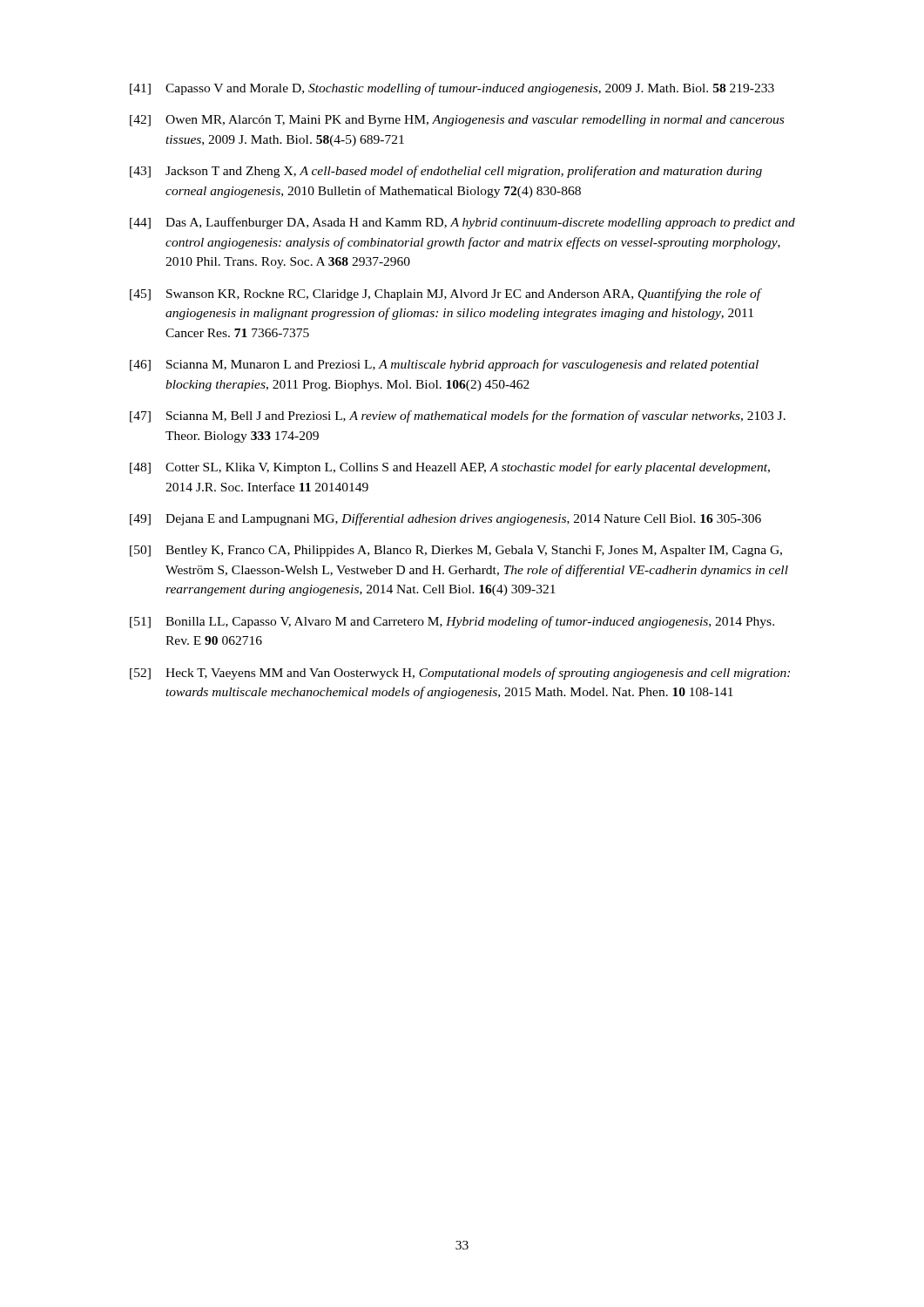
Task: Point to the text block starting "[45] Swanson KR, Rockne RC, Claridge"
Action: click(462, 313)
